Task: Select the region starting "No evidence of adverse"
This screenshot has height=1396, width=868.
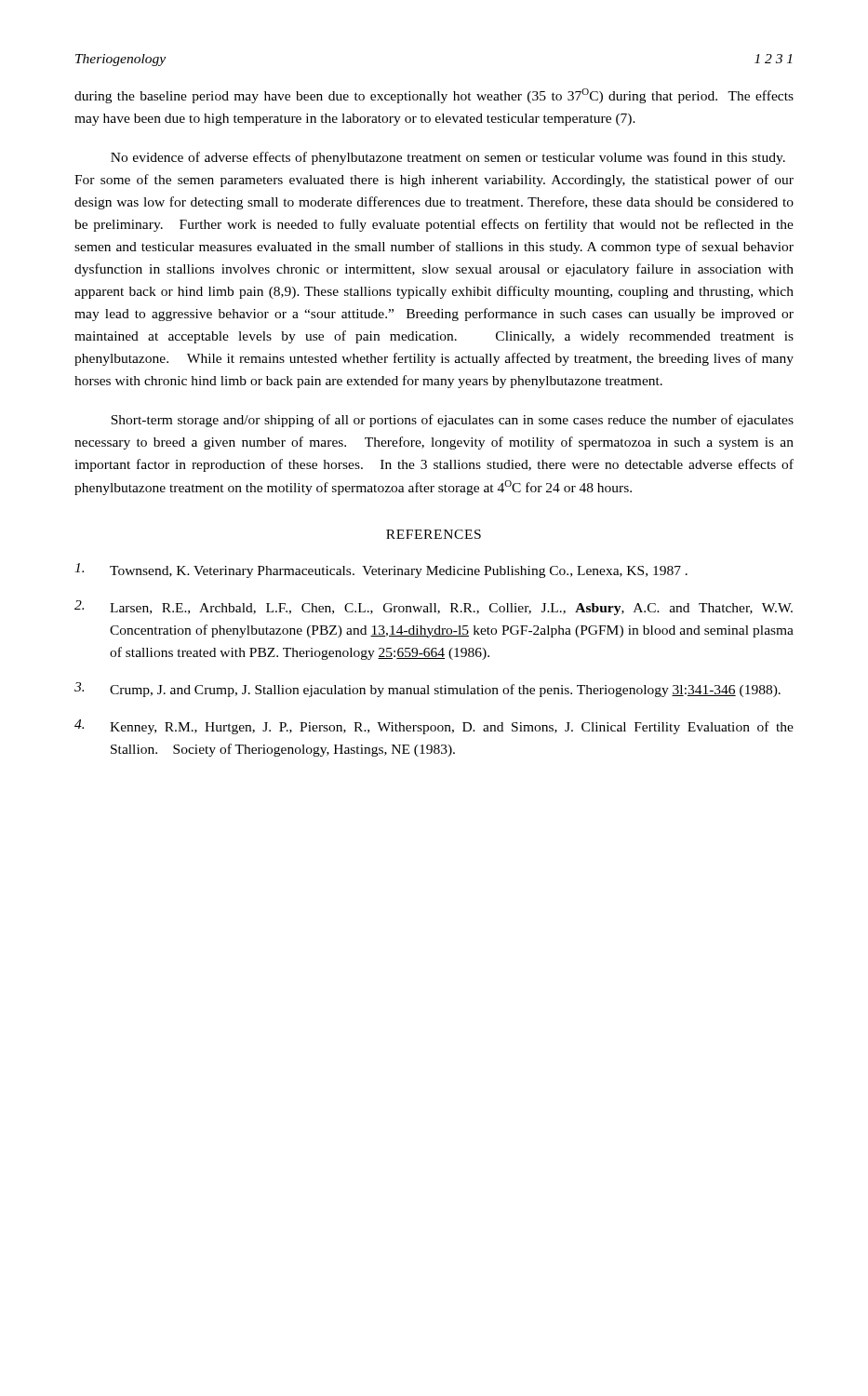Action: [434, 269]
